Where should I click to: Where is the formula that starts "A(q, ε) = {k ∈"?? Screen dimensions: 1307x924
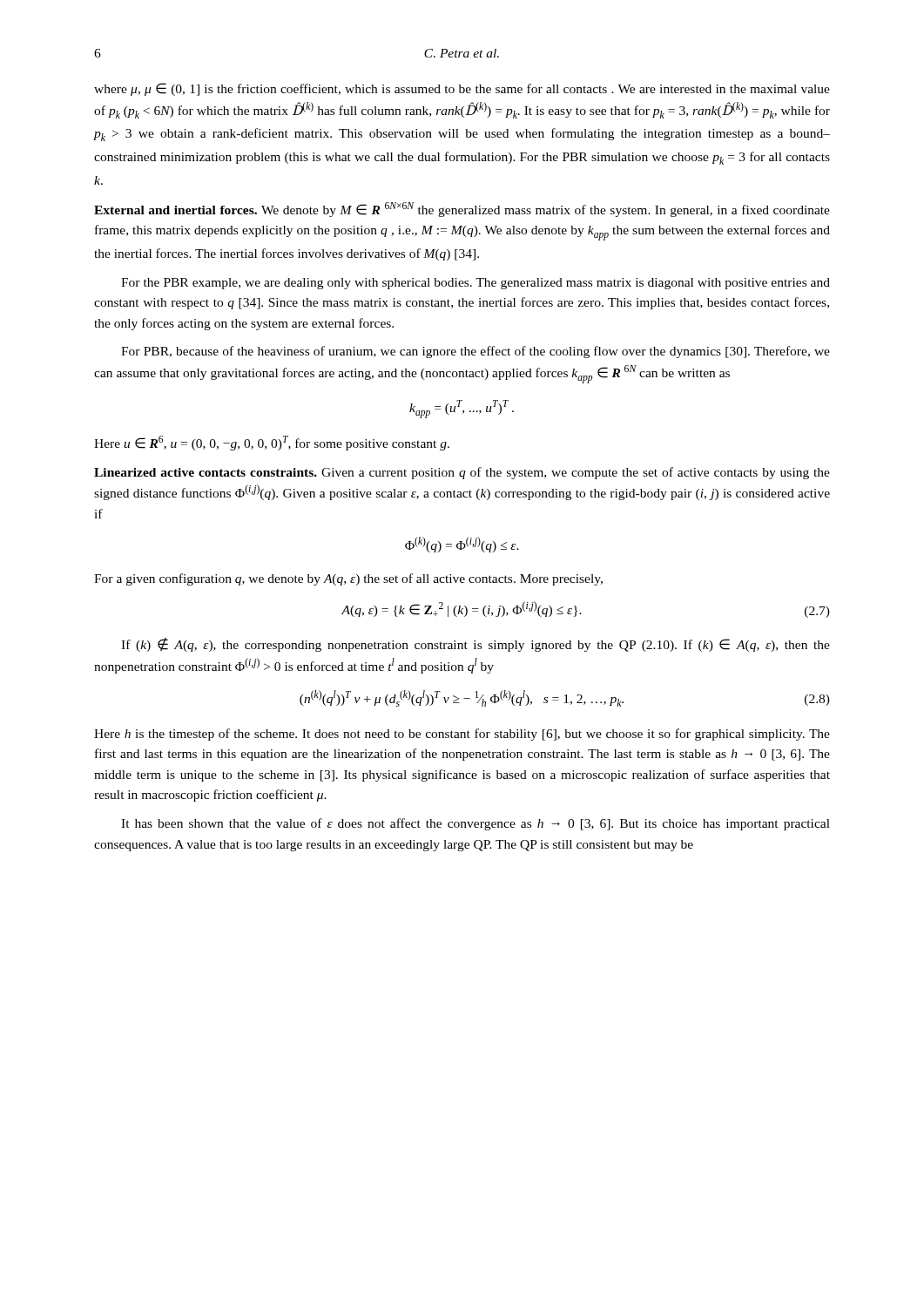click(x=462, y=611)
